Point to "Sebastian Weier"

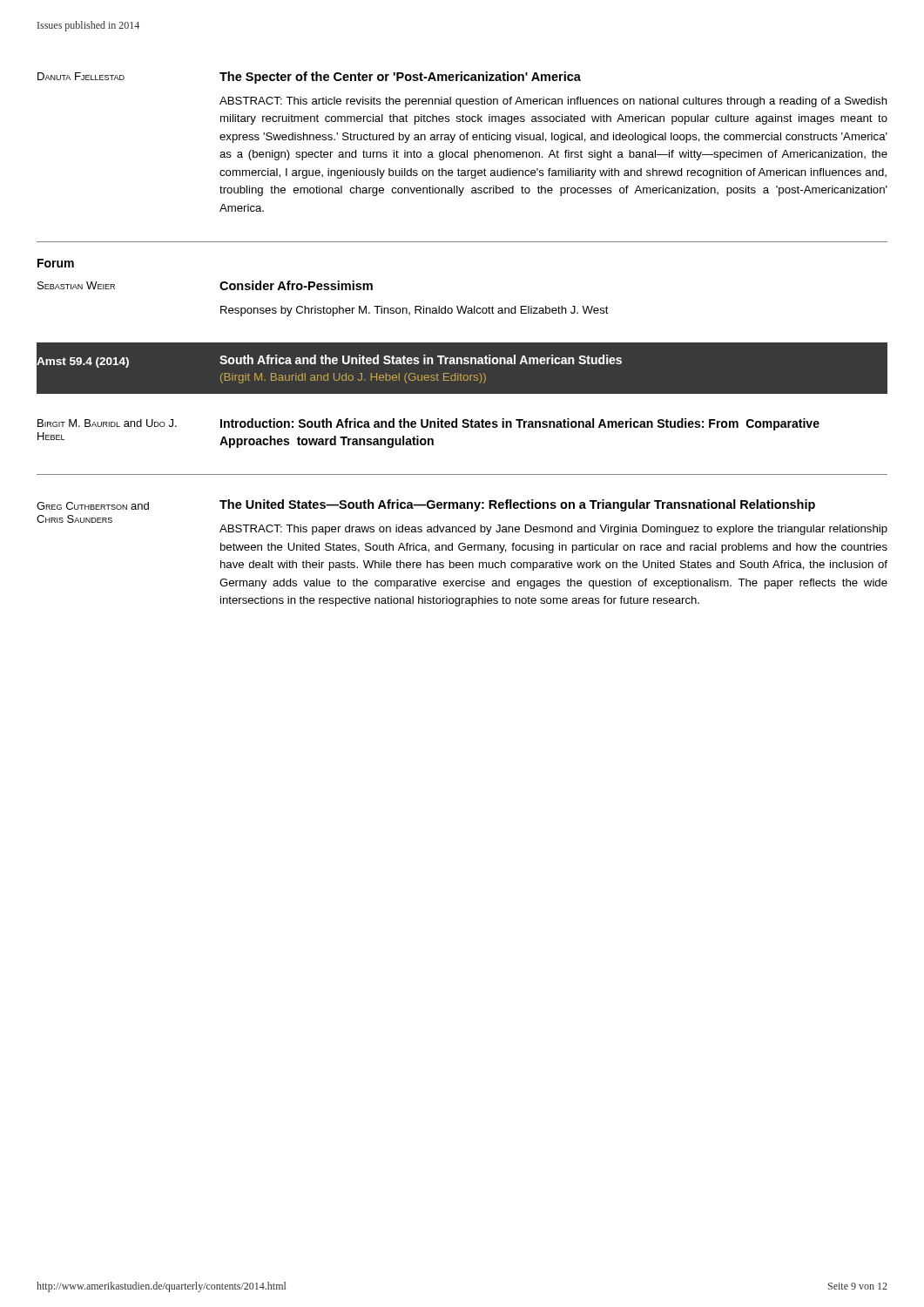pos(76,285)
